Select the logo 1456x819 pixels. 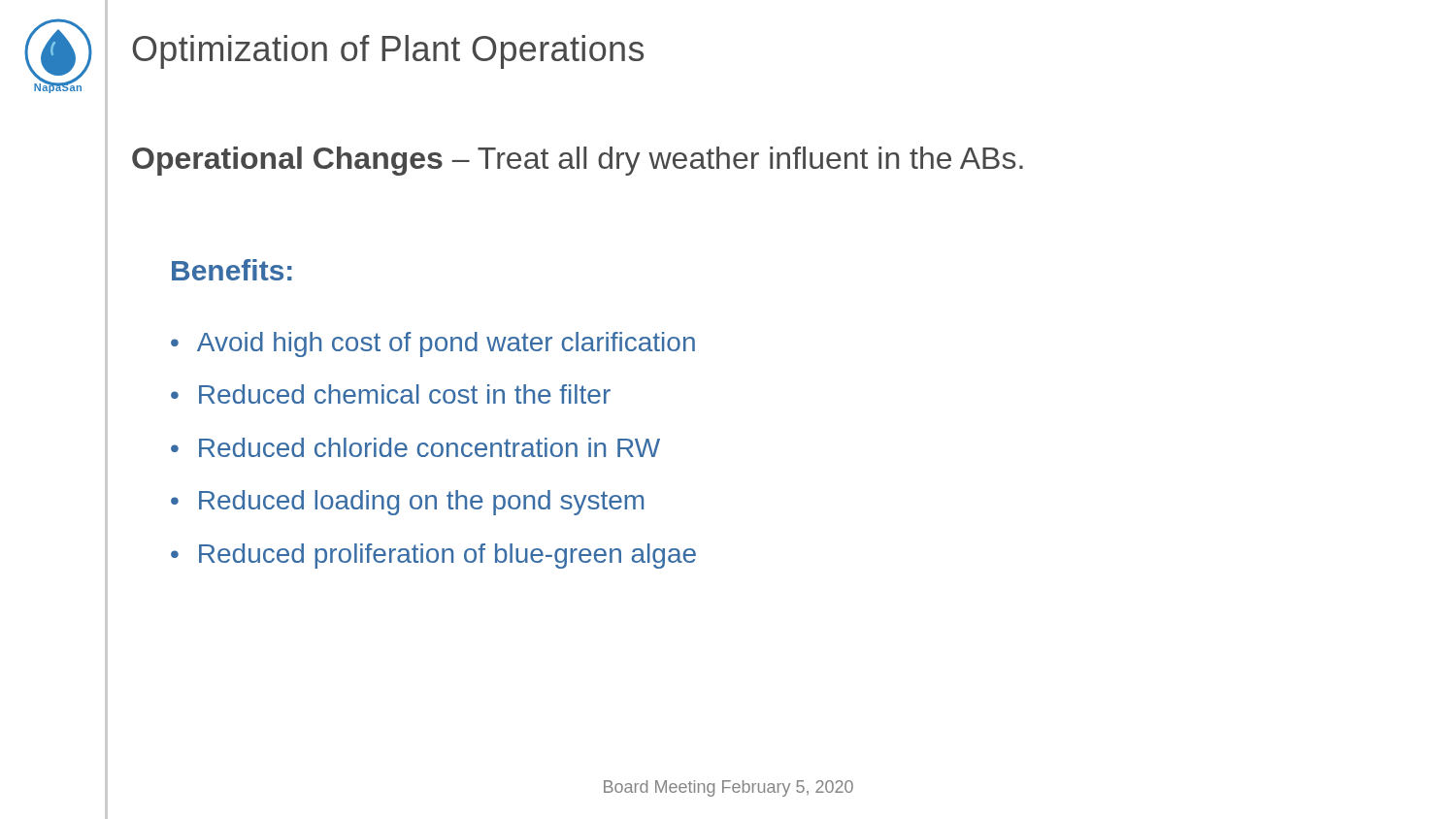(x=59, y=56)
